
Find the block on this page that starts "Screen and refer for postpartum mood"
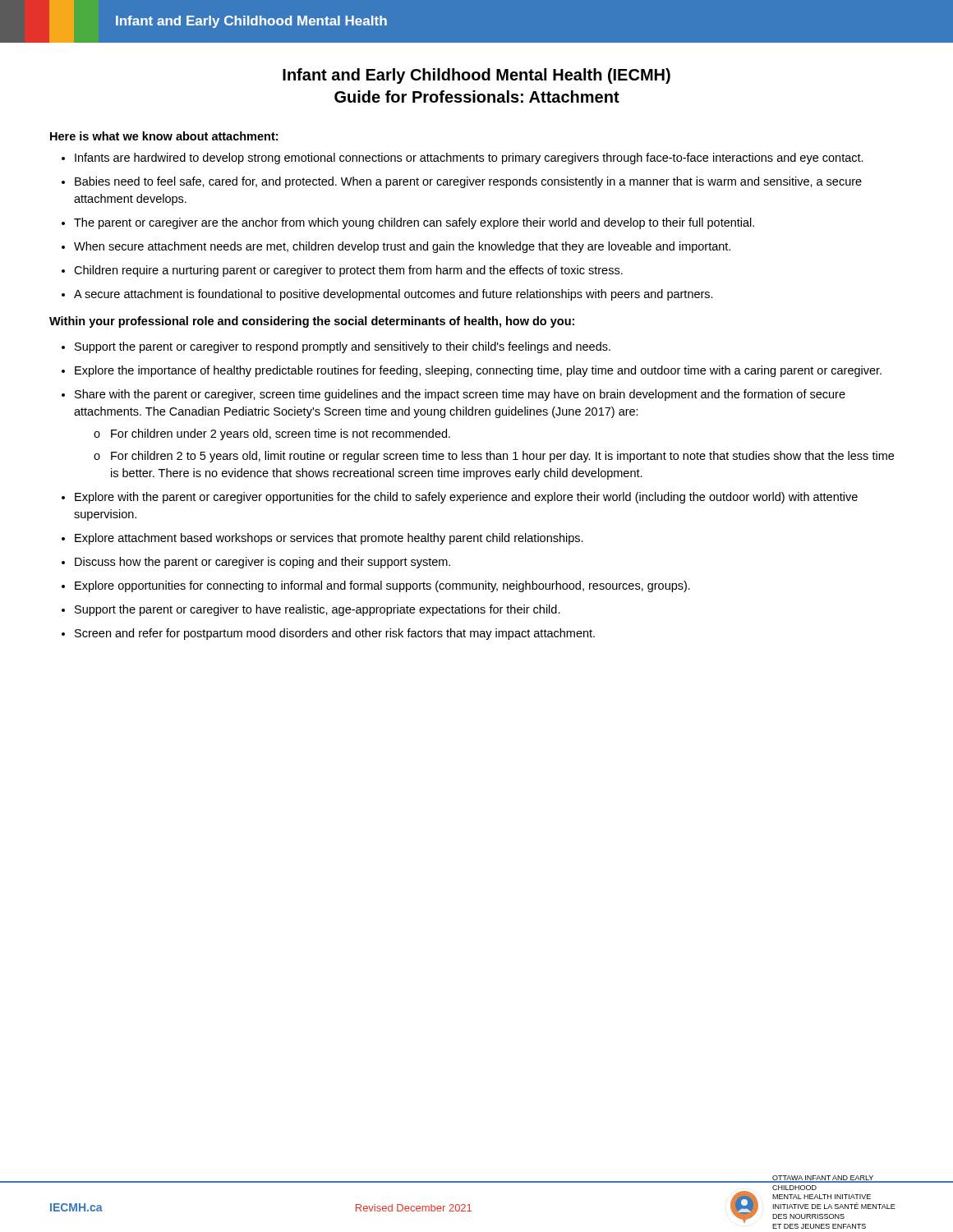coord(335,634)
